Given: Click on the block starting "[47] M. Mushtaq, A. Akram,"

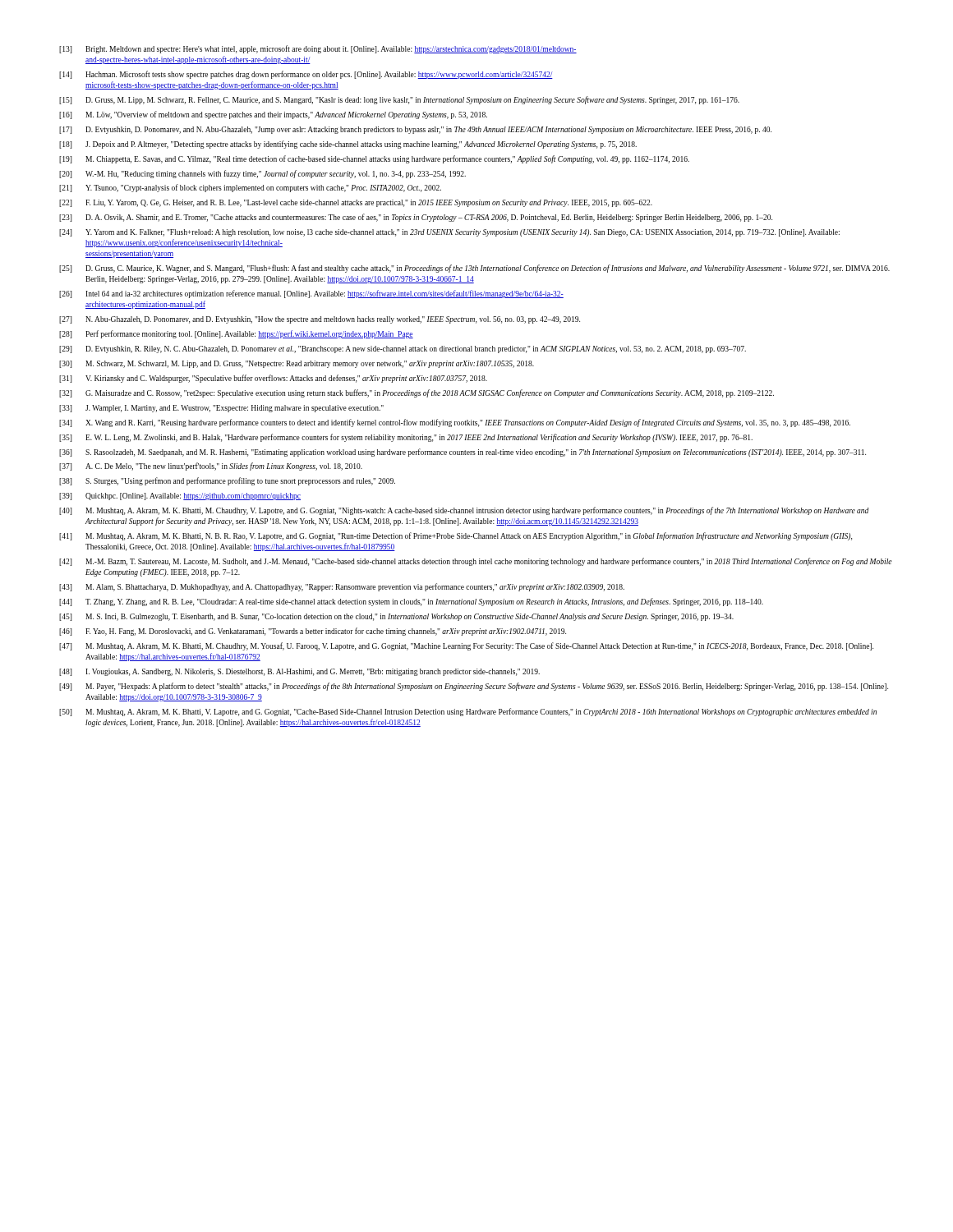Looking at the screenshot, I should [x=476, y=652].
